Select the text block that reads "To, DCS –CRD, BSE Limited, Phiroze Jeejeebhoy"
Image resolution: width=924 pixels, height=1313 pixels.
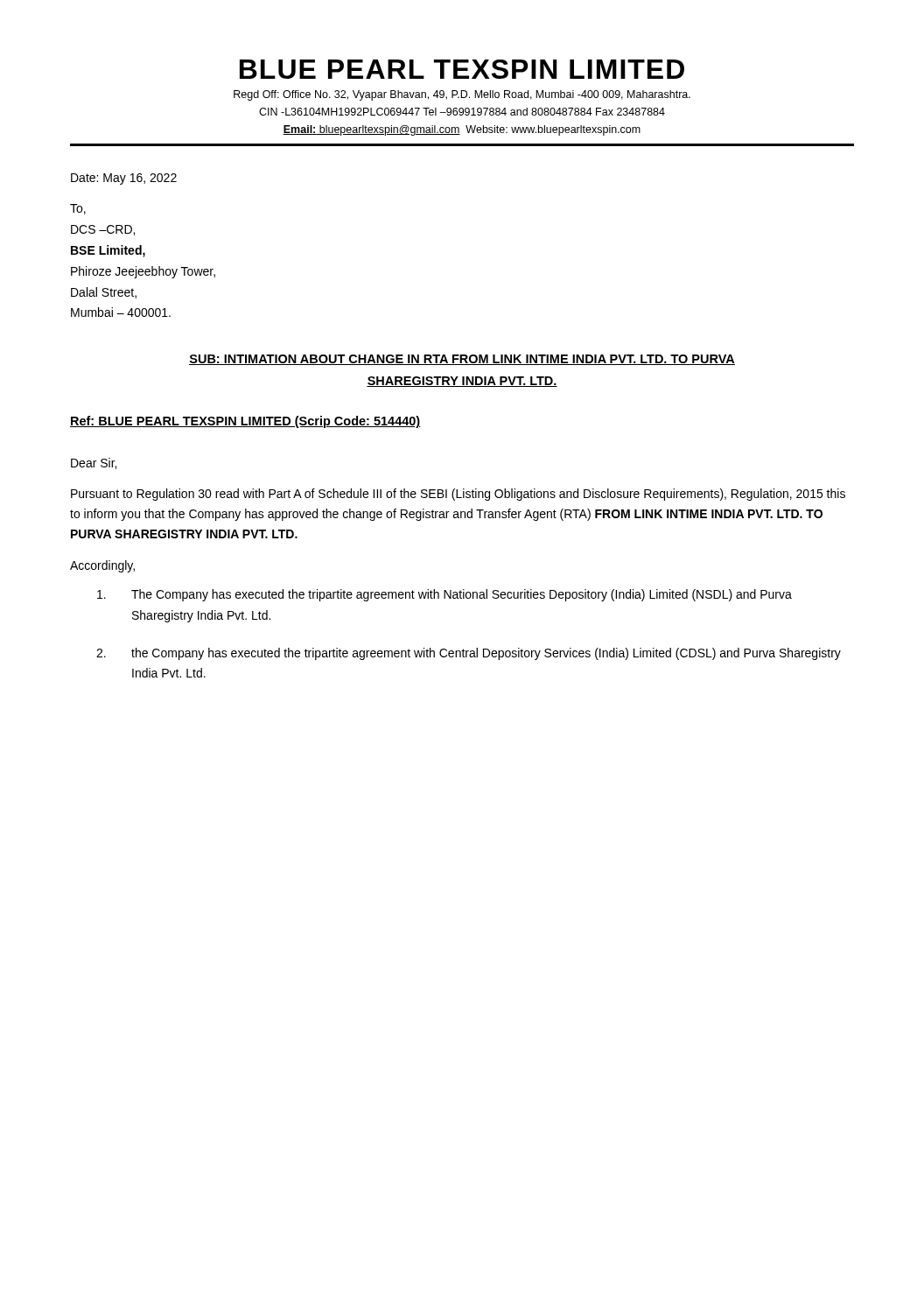coord(143,261)
